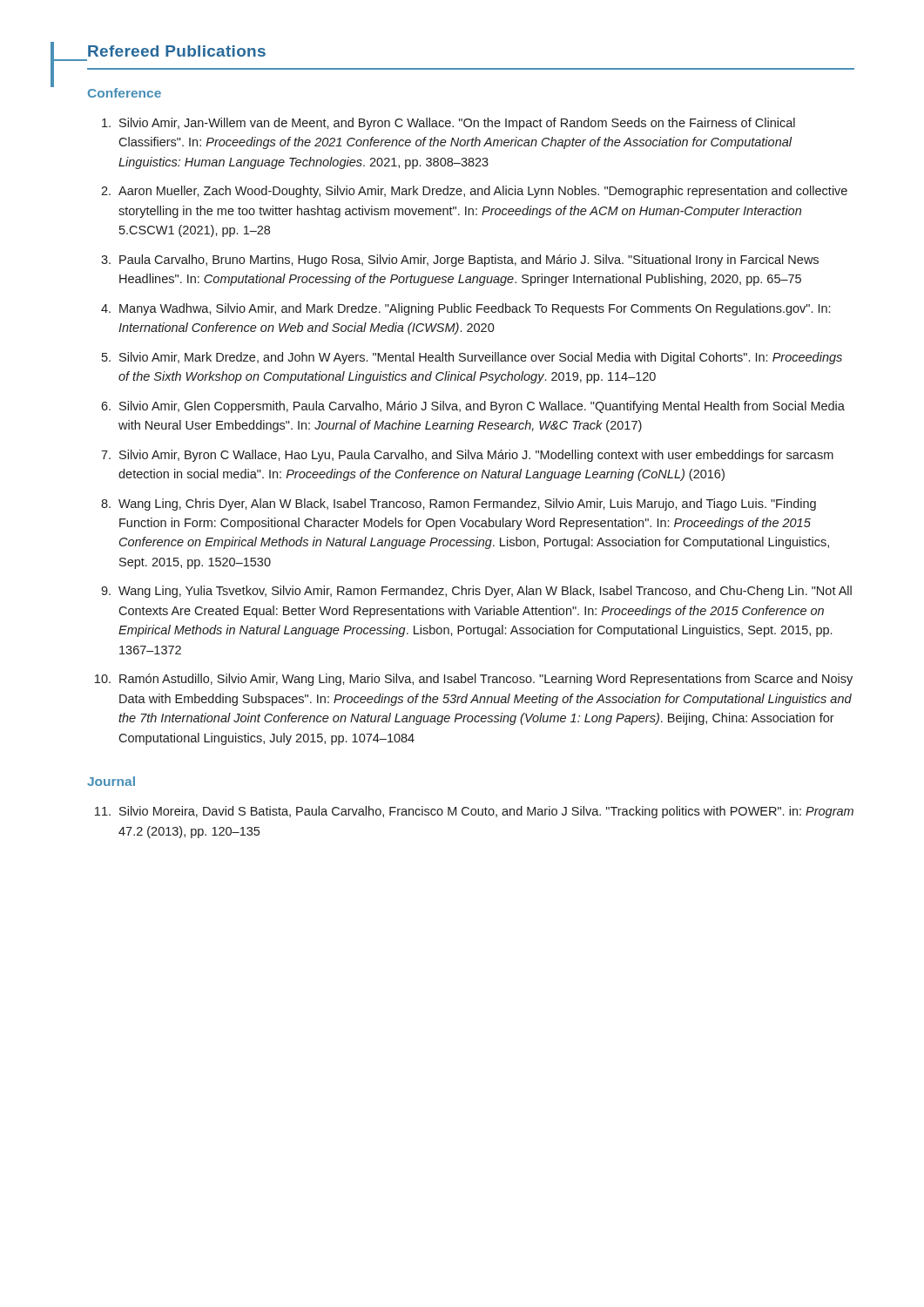Locate the passage starting "3. Paula Carvalho,"
This screenshot has height=1307, width=924.
click(x=471, y=270)
